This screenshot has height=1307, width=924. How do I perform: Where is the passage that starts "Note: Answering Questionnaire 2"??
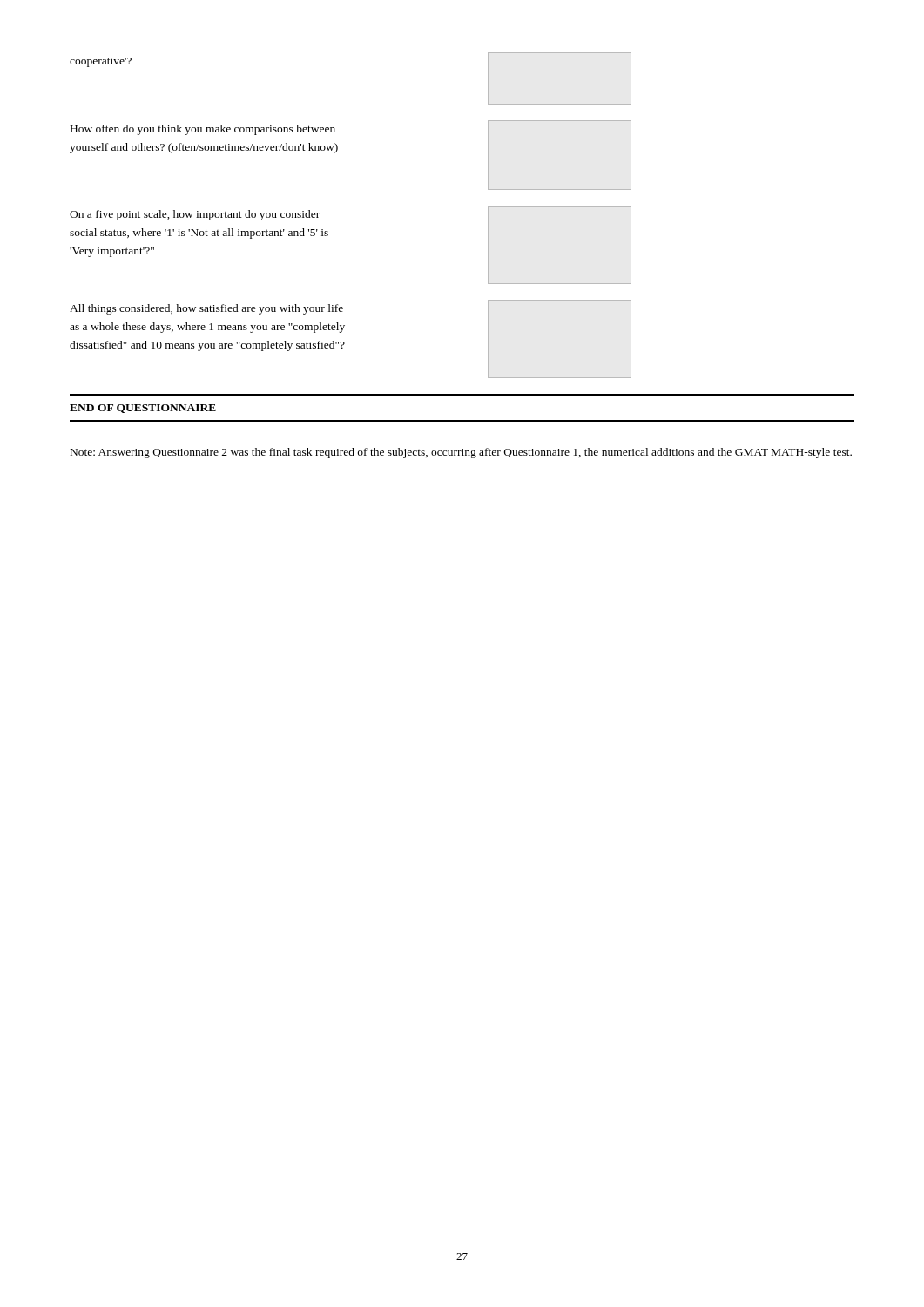tap(462, 452)
